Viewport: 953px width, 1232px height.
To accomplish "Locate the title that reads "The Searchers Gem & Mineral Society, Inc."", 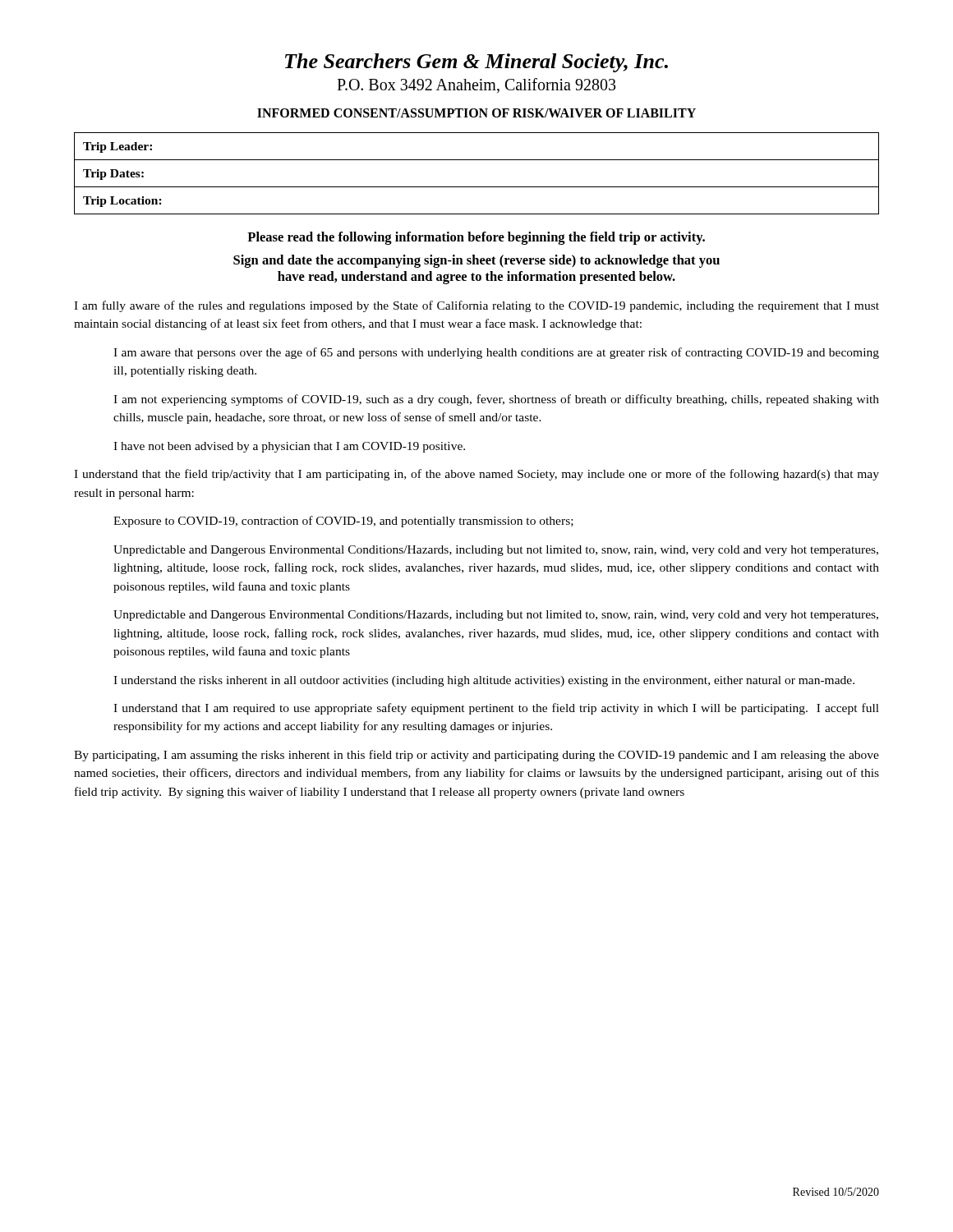I will 476,72.
